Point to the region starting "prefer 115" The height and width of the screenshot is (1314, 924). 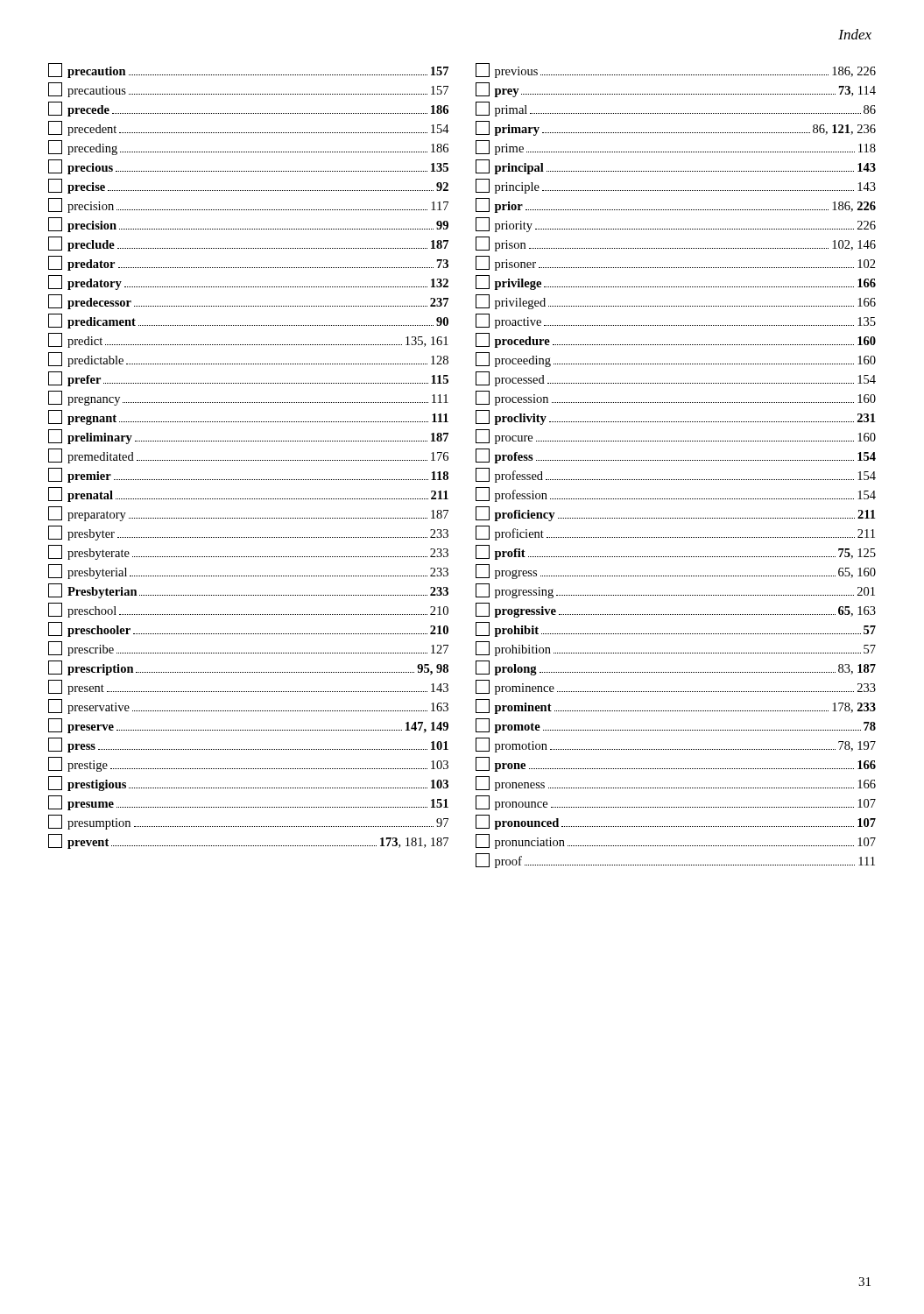point(249,379)
